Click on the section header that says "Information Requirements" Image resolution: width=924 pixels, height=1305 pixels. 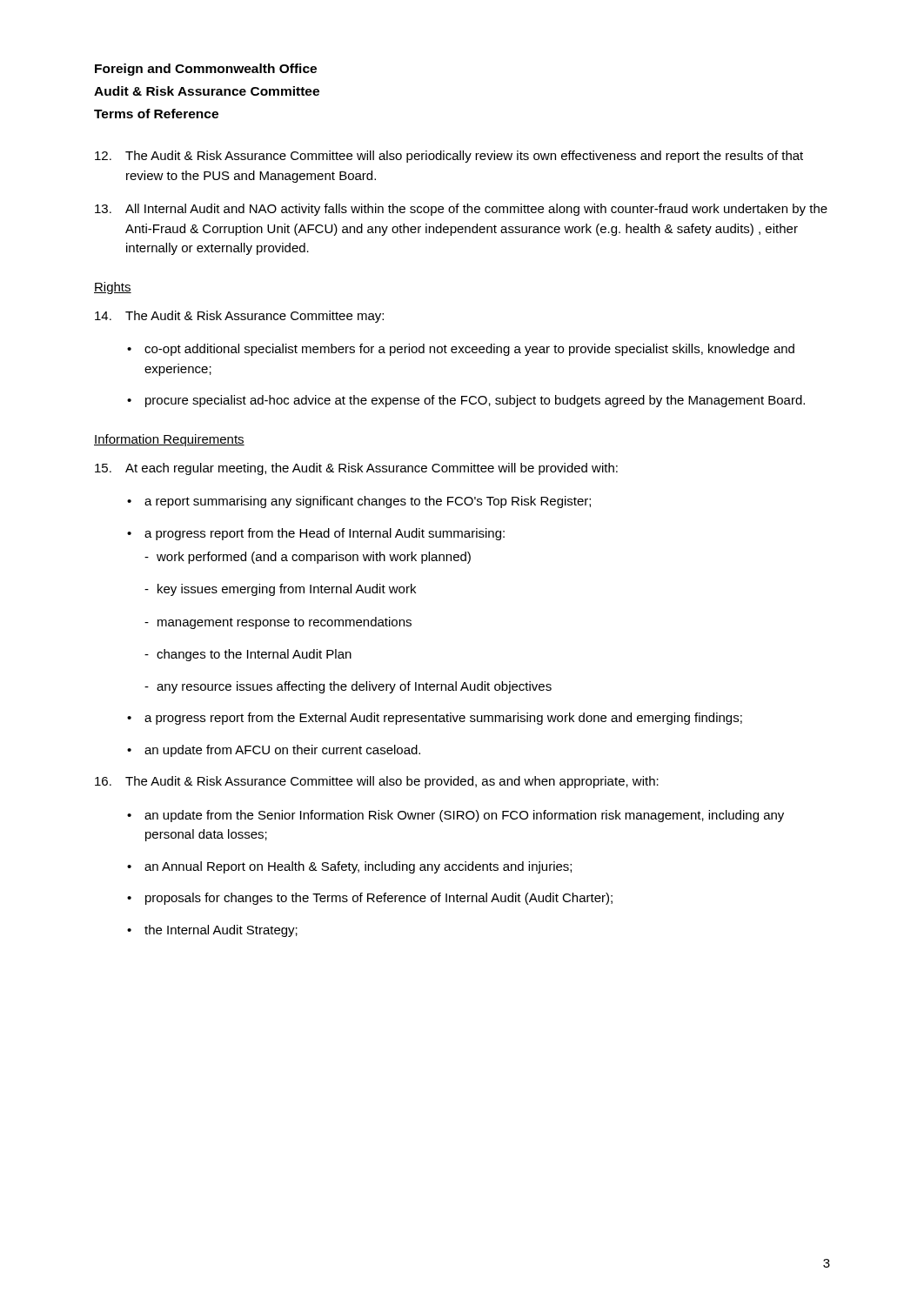point(169,440)
